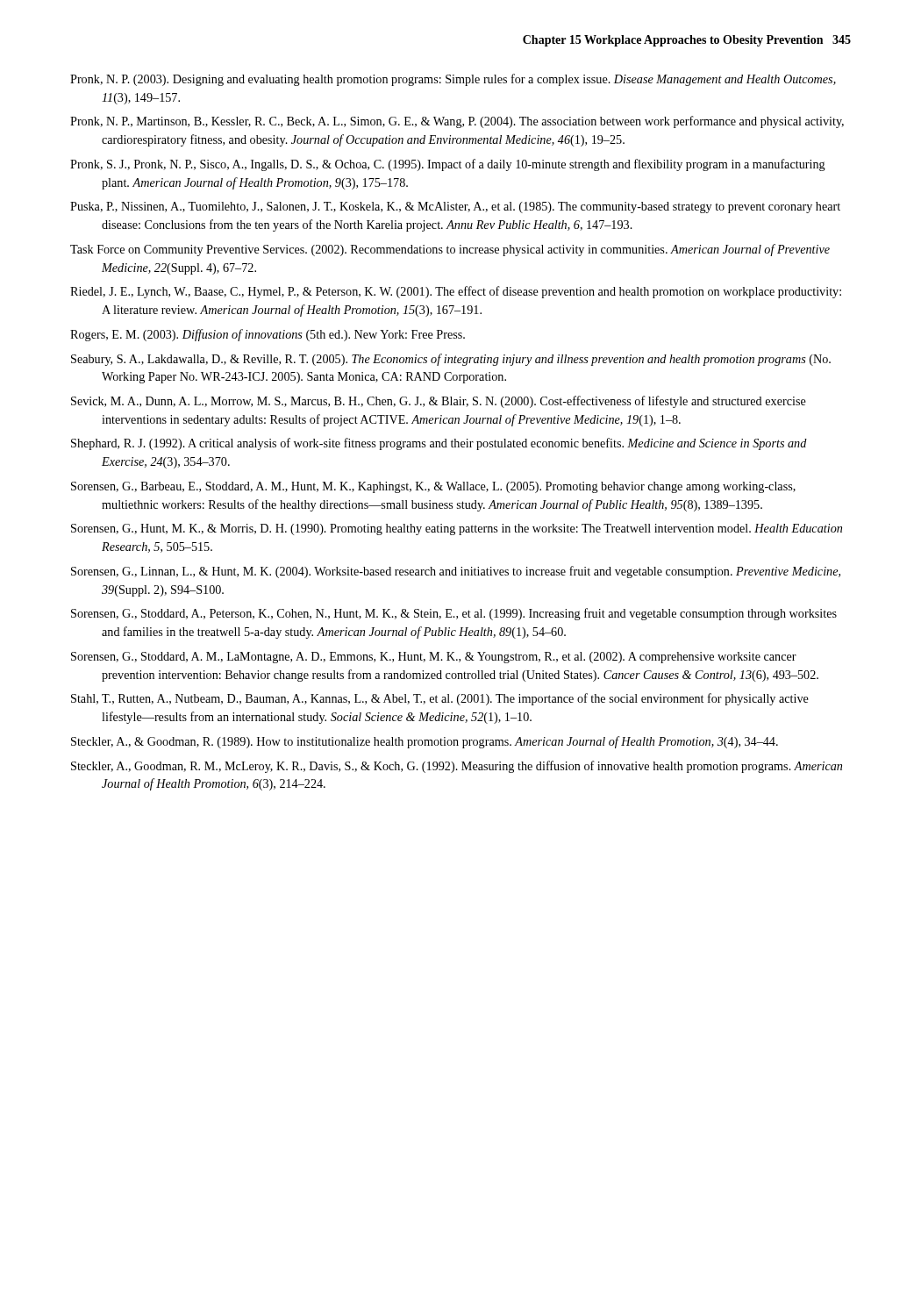Locate the list item that says "Sorensen, G., Linnan, L., & Hunt,"
The height and width of the screenshot is (1316, 921).
[x=456, y=580]
